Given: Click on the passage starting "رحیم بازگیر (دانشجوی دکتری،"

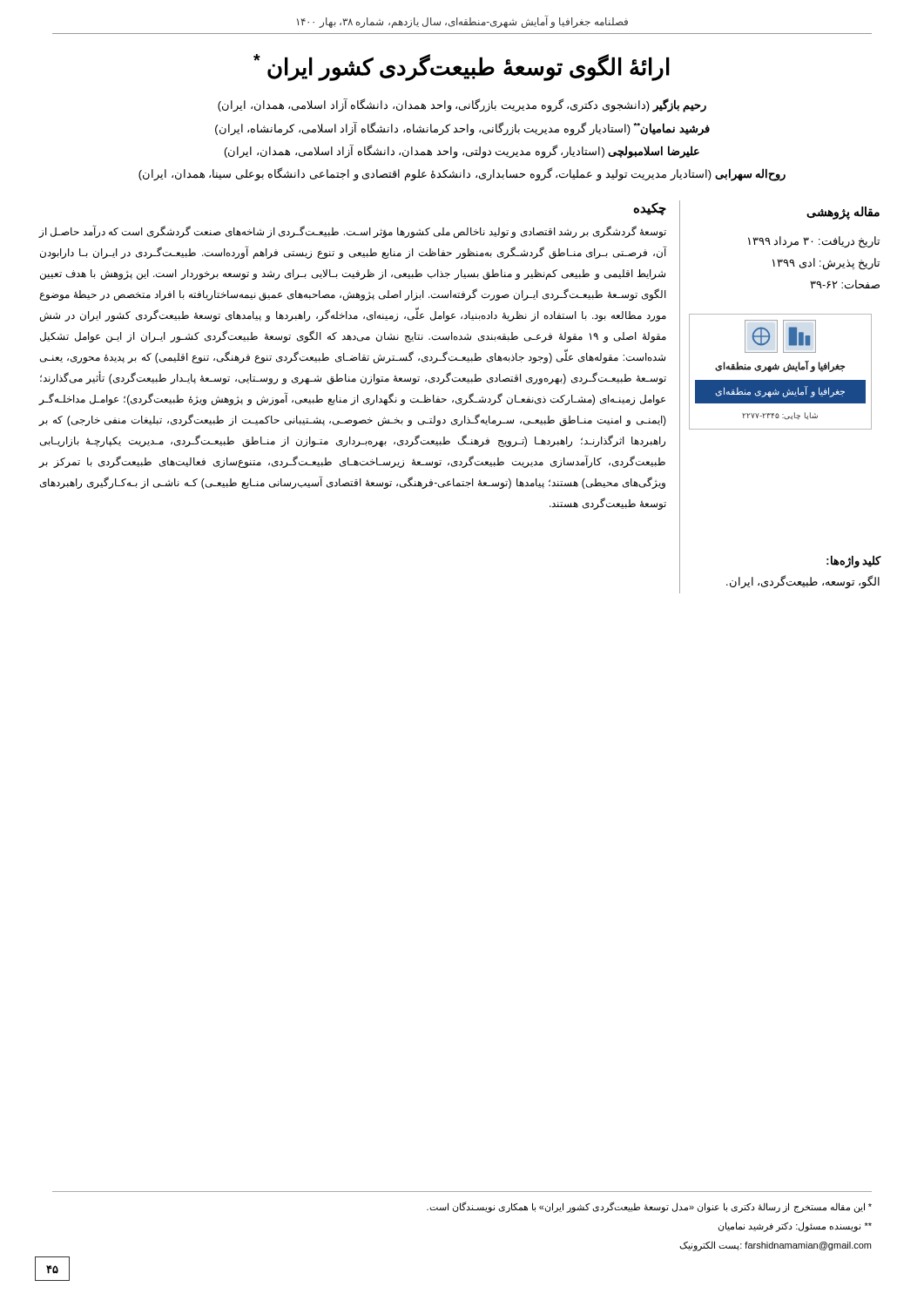Looking at the screenshot, I should [x=462, y=140].
